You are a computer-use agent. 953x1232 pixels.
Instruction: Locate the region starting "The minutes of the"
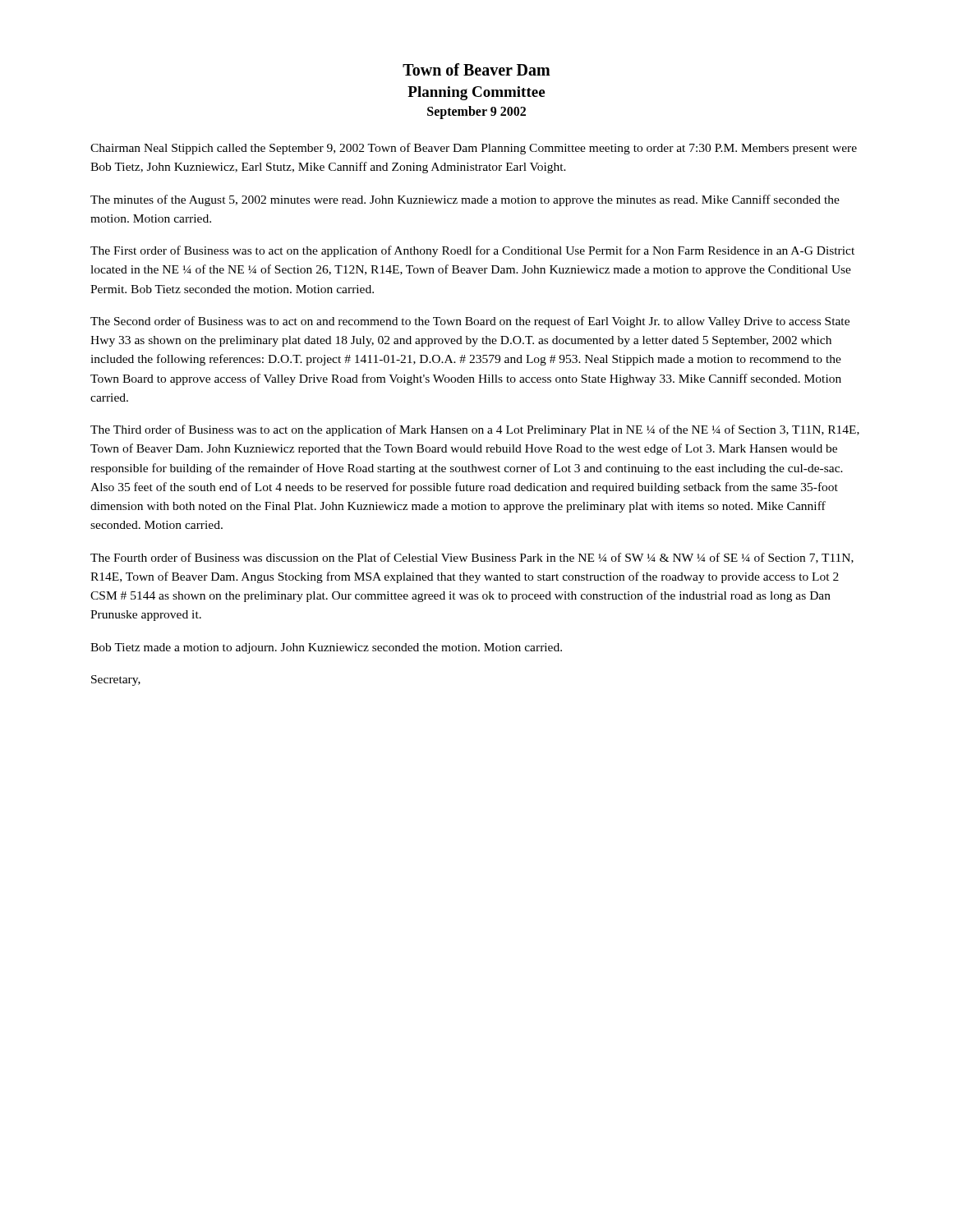pos(465,209)
